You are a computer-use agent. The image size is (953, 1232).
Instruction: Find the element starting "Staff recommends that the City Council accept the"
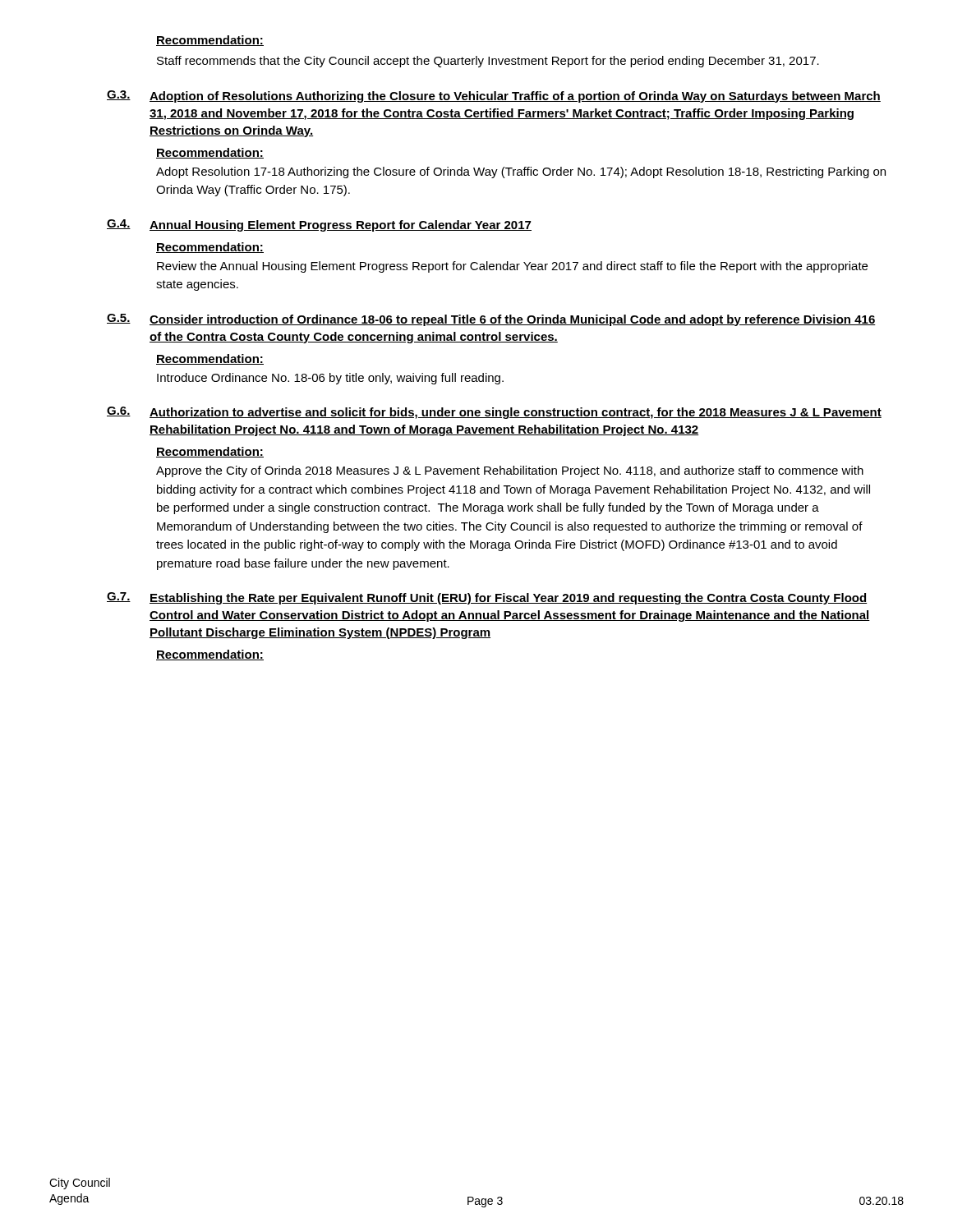point(522,61)
